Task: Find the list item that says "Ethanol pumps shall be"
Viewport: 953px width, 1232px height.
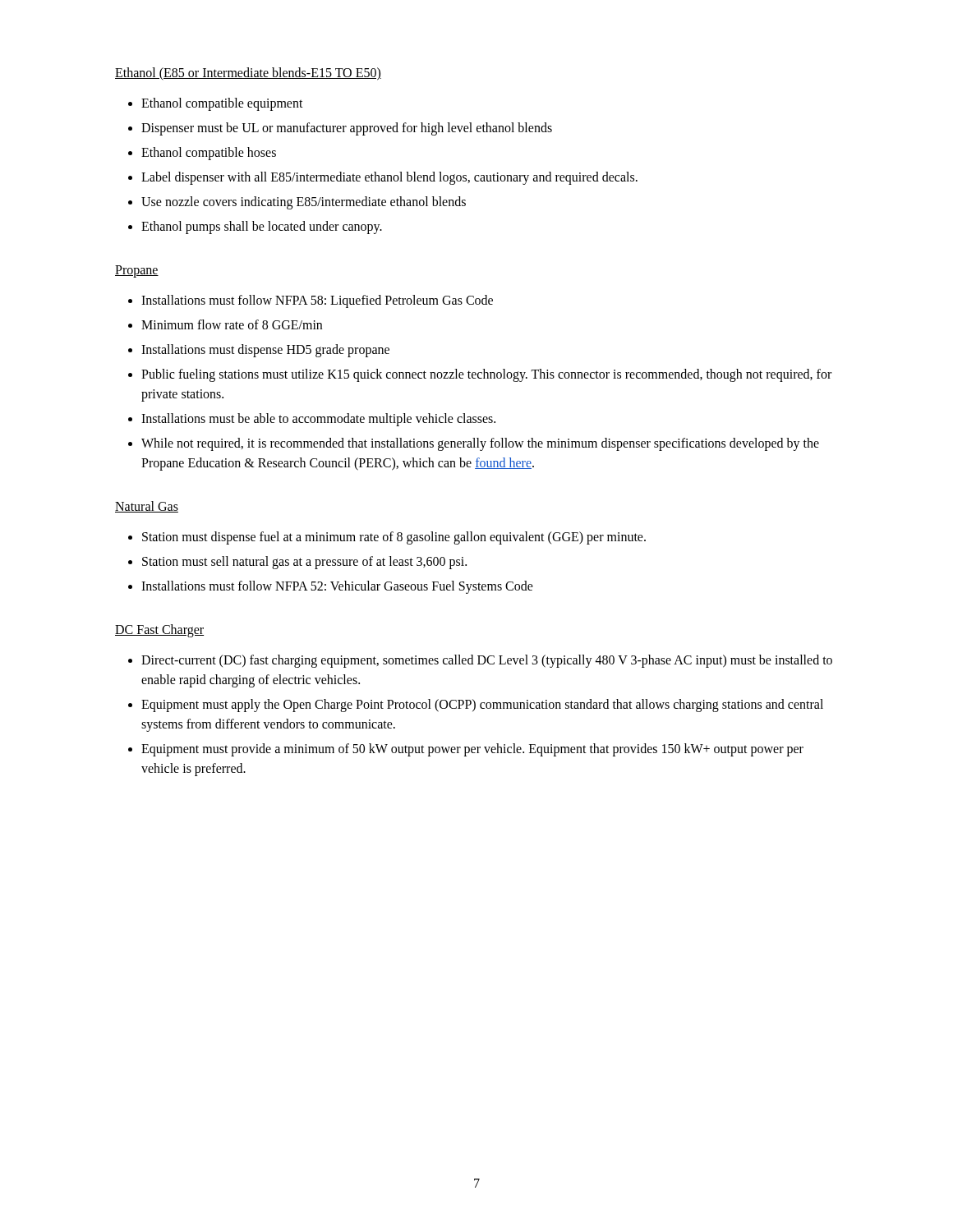Action: (262, 226)
